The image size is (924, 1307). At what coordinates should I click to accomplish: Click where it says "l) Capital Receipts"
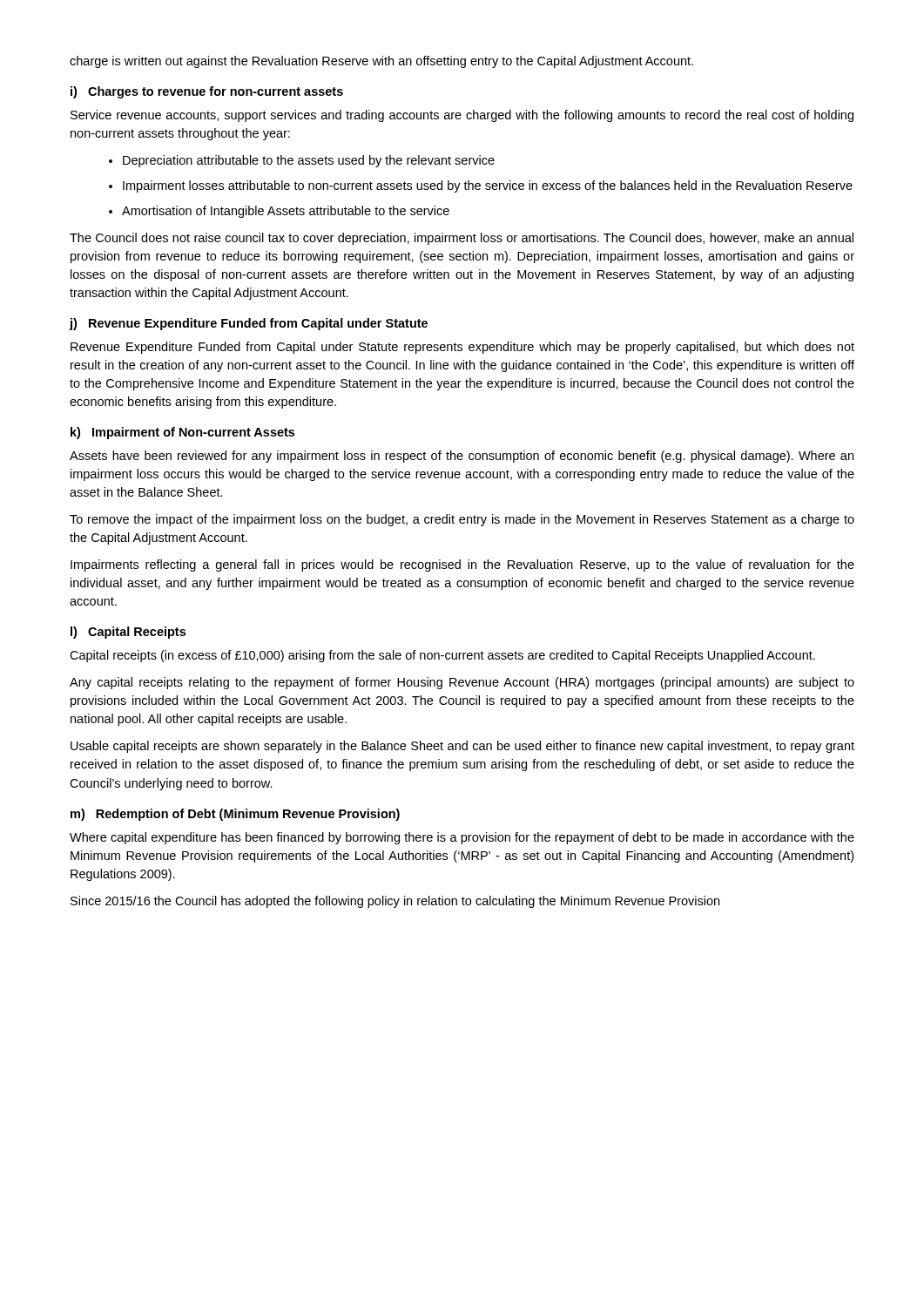coord(128,632)
